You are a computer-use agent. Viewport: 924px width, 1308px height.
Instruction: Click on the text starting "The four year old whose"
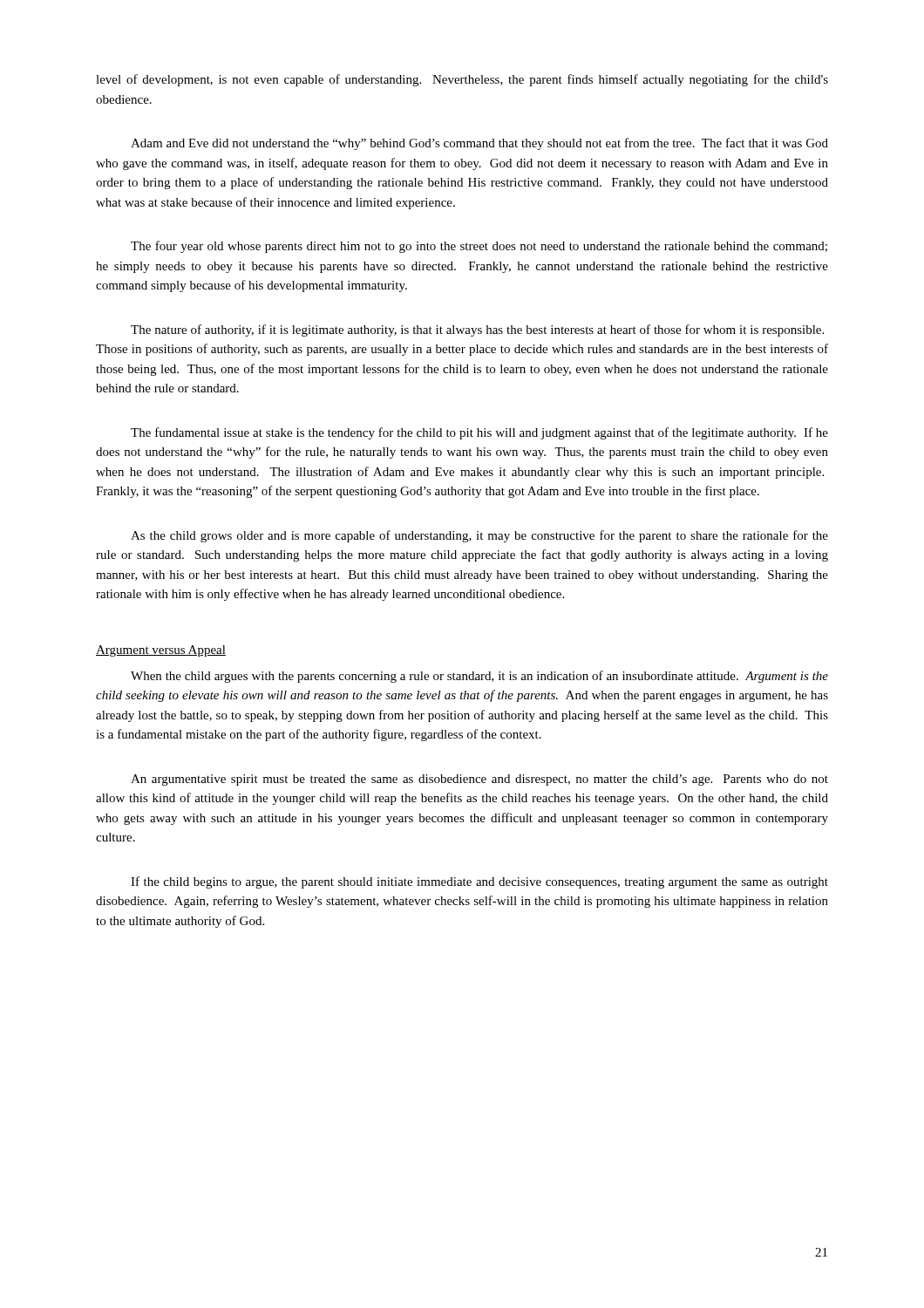tap(462, 266)
